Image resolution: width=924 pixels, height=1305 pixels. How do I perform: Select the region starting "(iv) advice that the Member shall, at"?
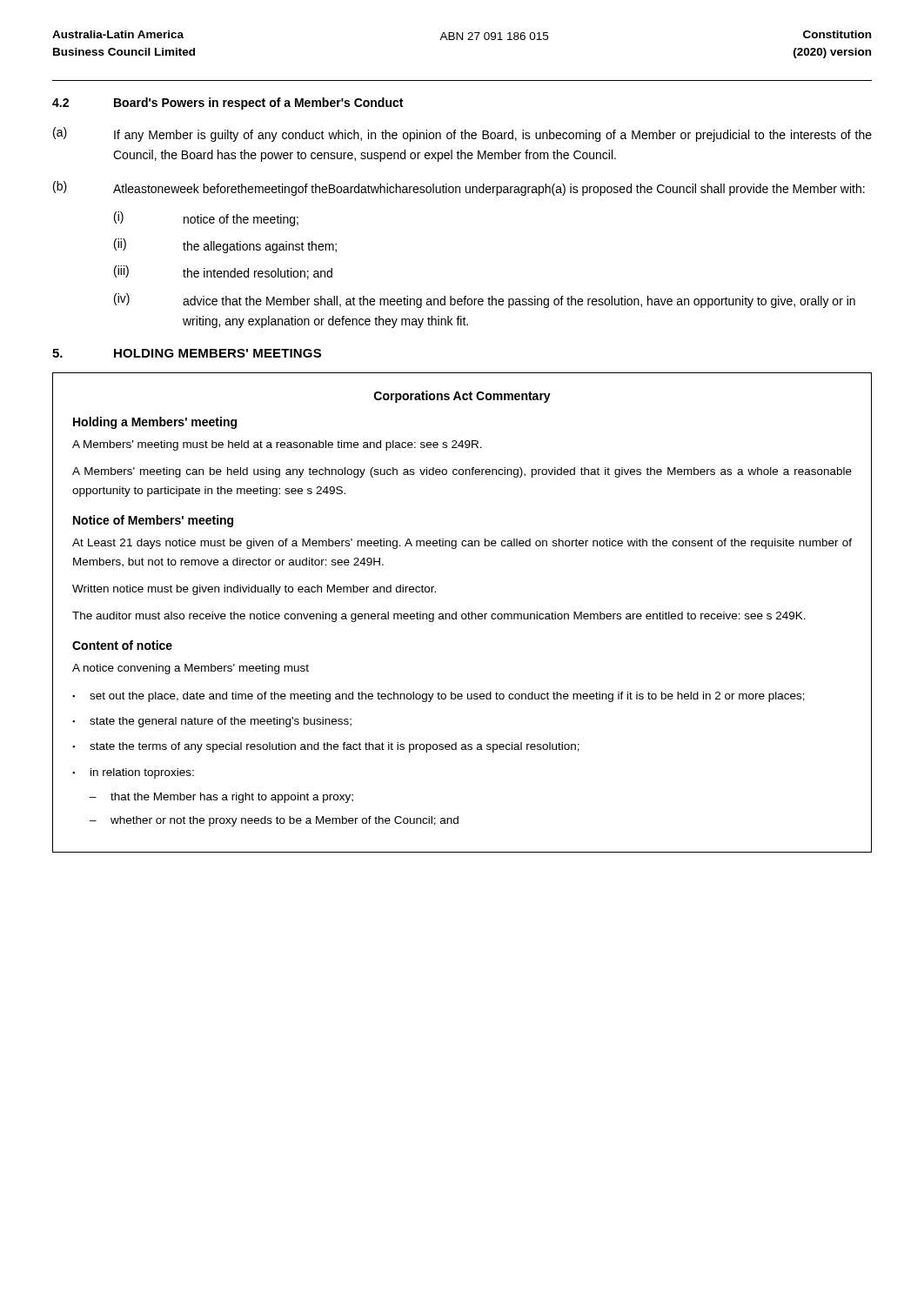coord(492,311)
